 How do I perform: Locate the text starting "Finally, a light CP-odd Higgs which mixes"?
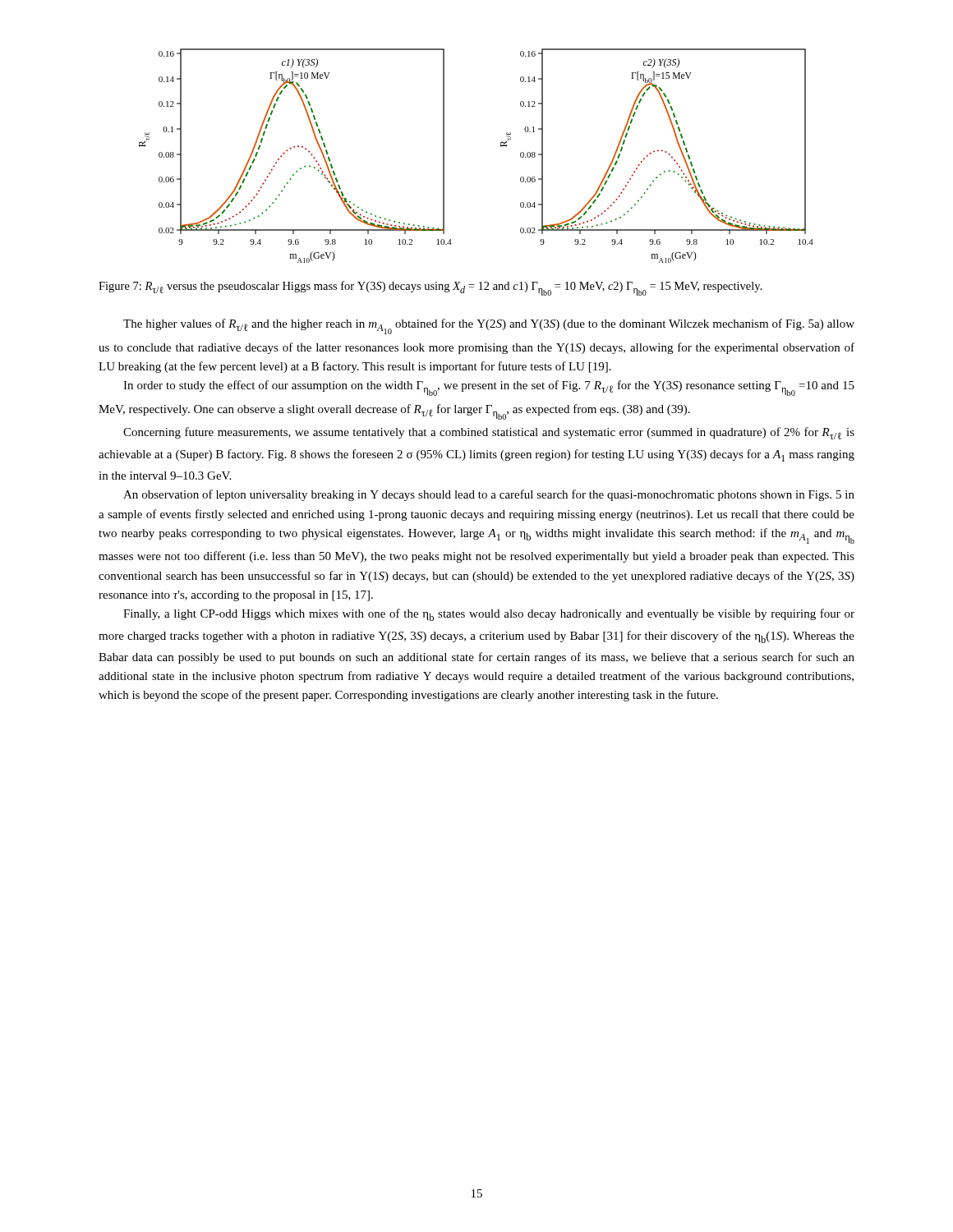tap(476, 654)
